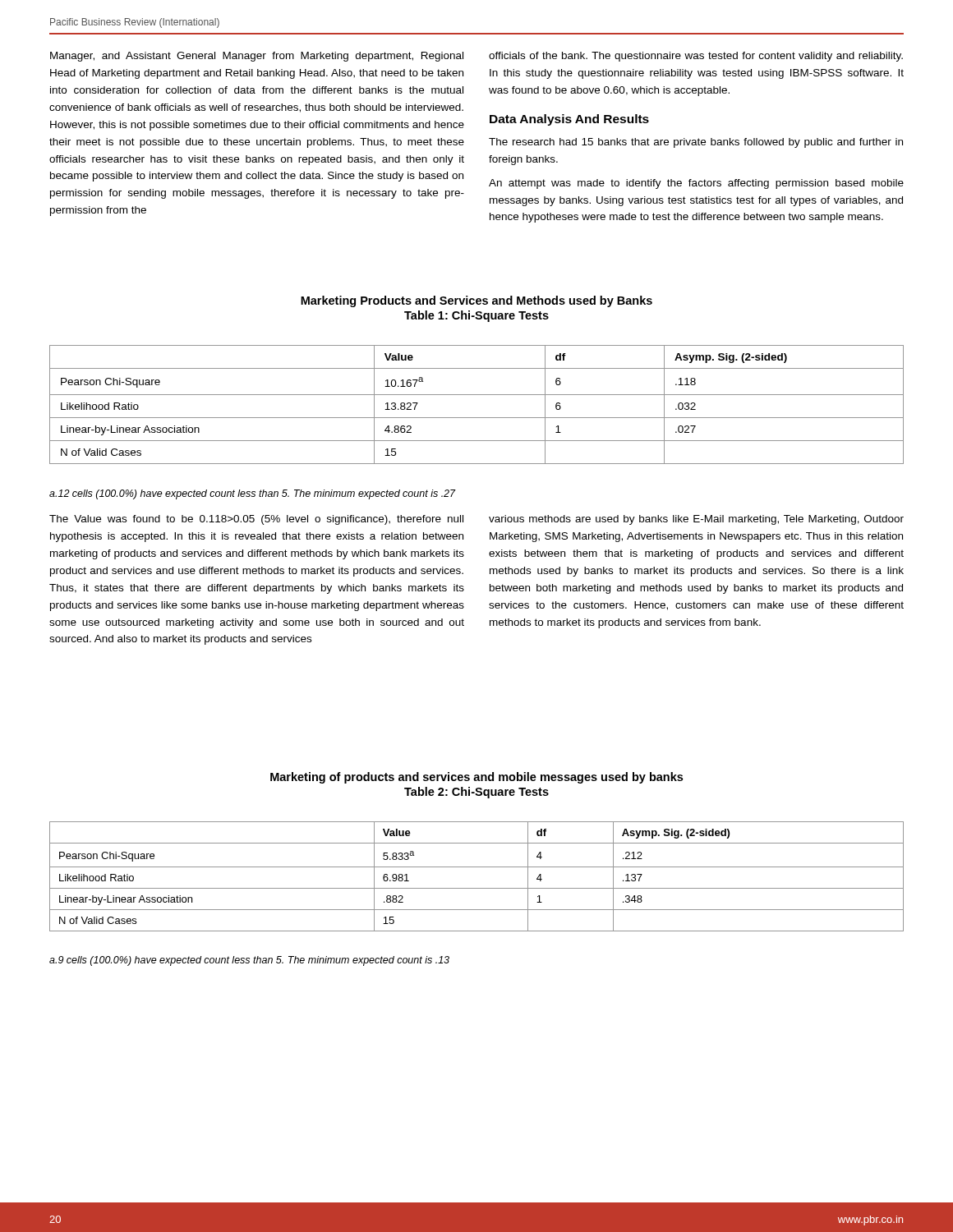Click on the title that reads "Marketing of products and services and mobile messages"
Screen dimensions: 1232x953
point(476,784)
